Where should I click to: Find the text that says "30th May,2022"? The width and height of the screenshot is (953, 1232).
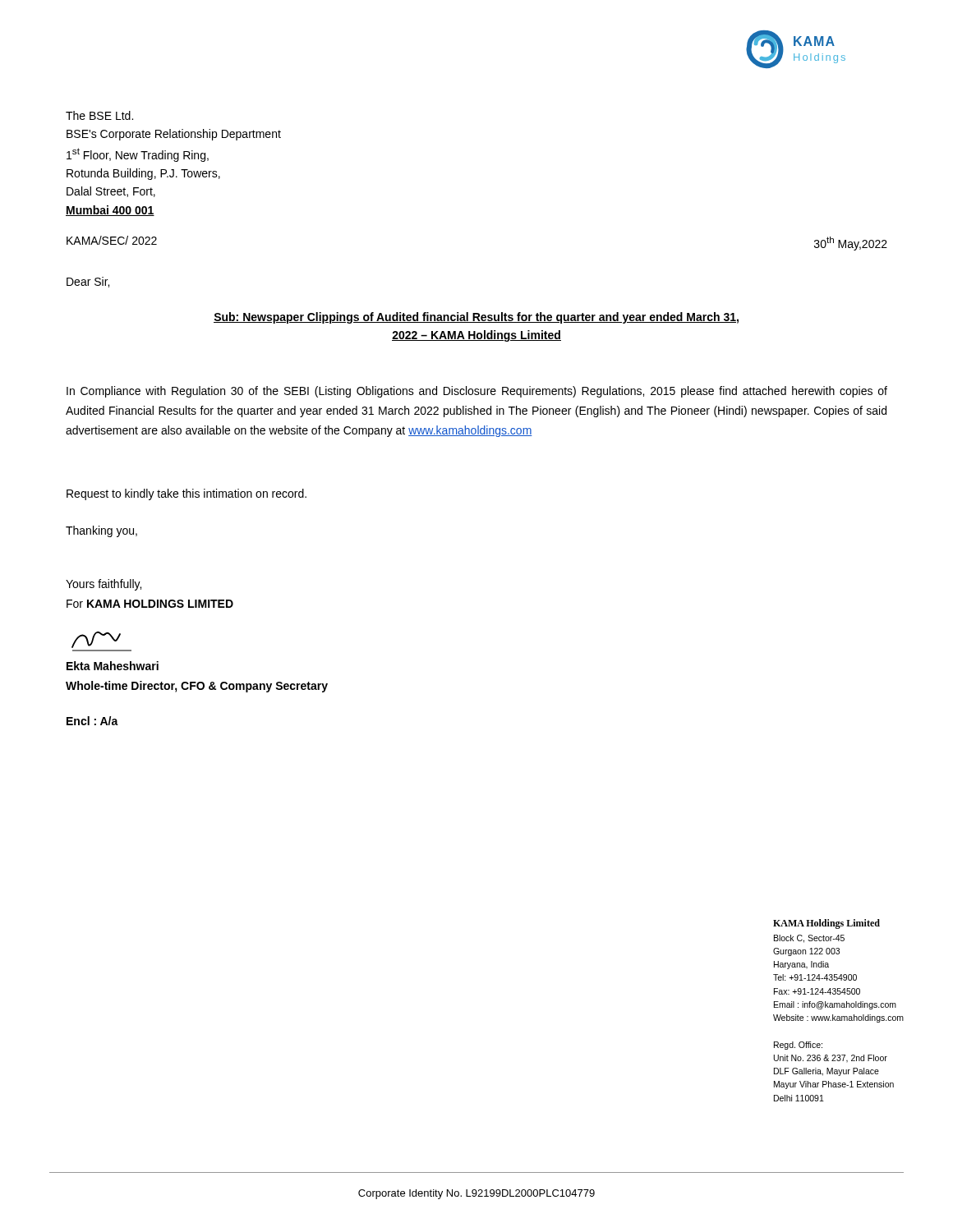[850, 242]
